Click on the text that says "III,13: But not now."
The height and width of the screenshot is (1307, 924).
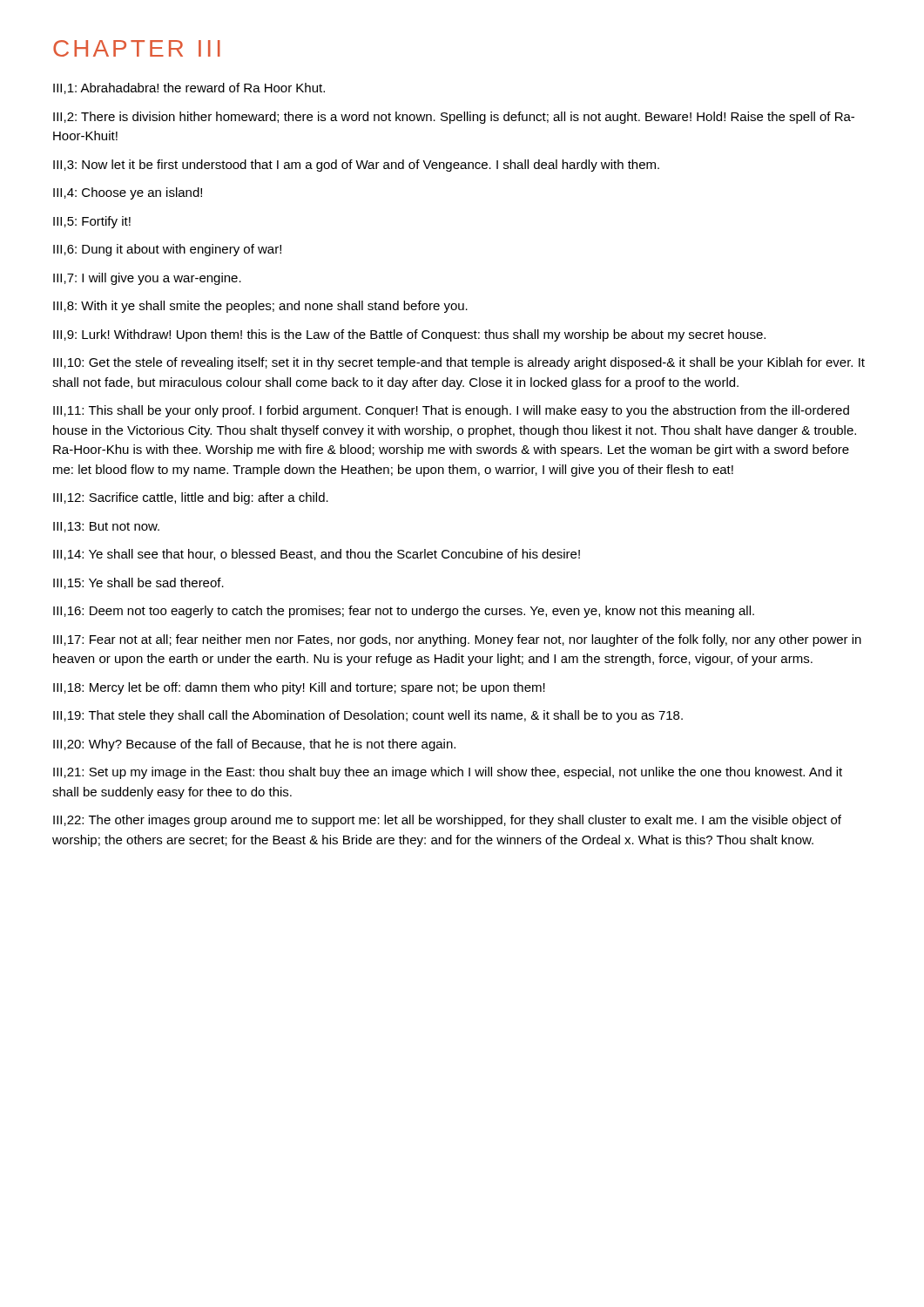coord(106,525)
